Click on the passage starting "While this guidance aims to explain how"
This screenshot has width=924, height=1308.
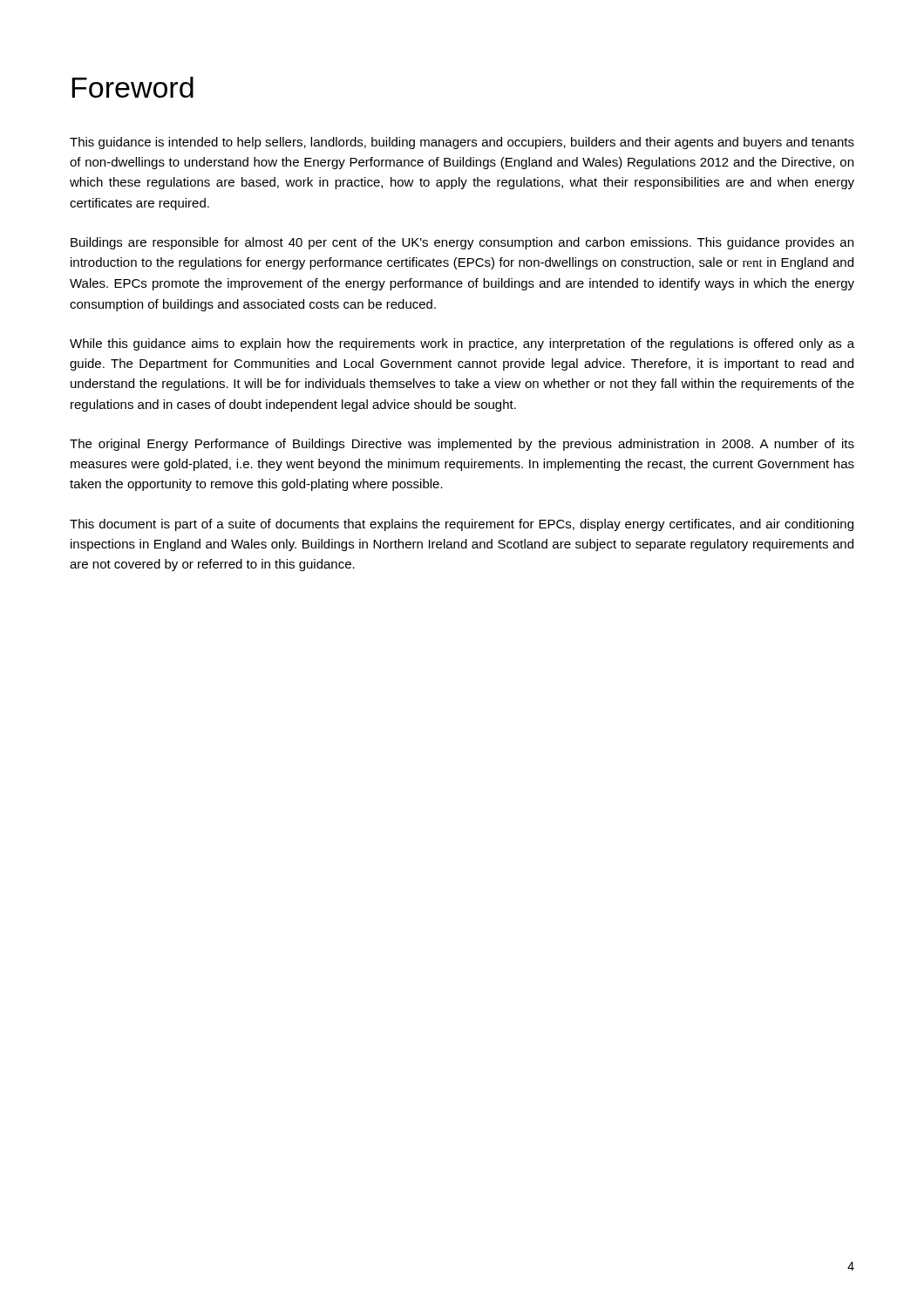coord(462,373)
